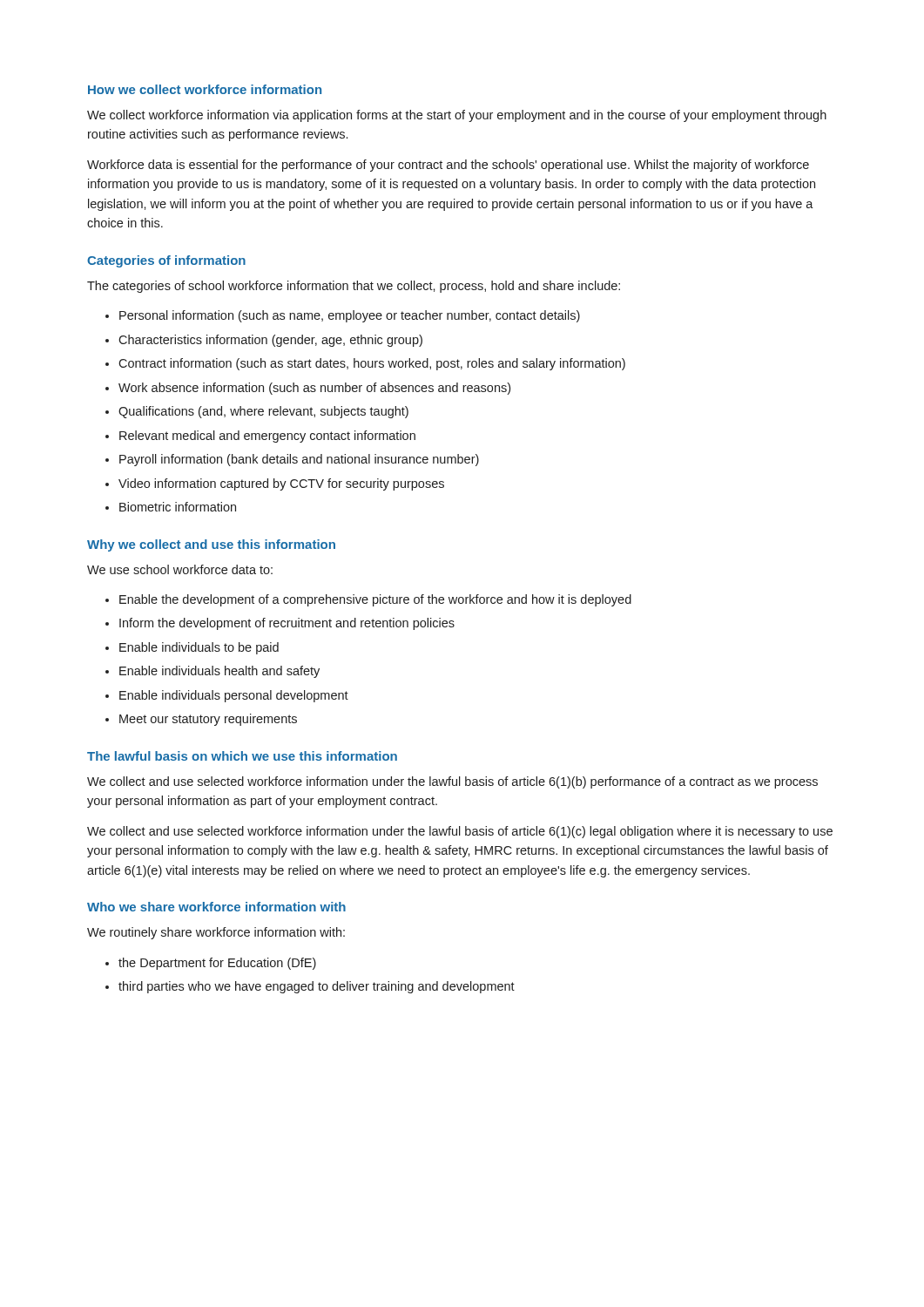Screen dimensions: 1307x924
Task: Locate the block of text that opens with "Workforce data is"
Action: pos(452,194)
